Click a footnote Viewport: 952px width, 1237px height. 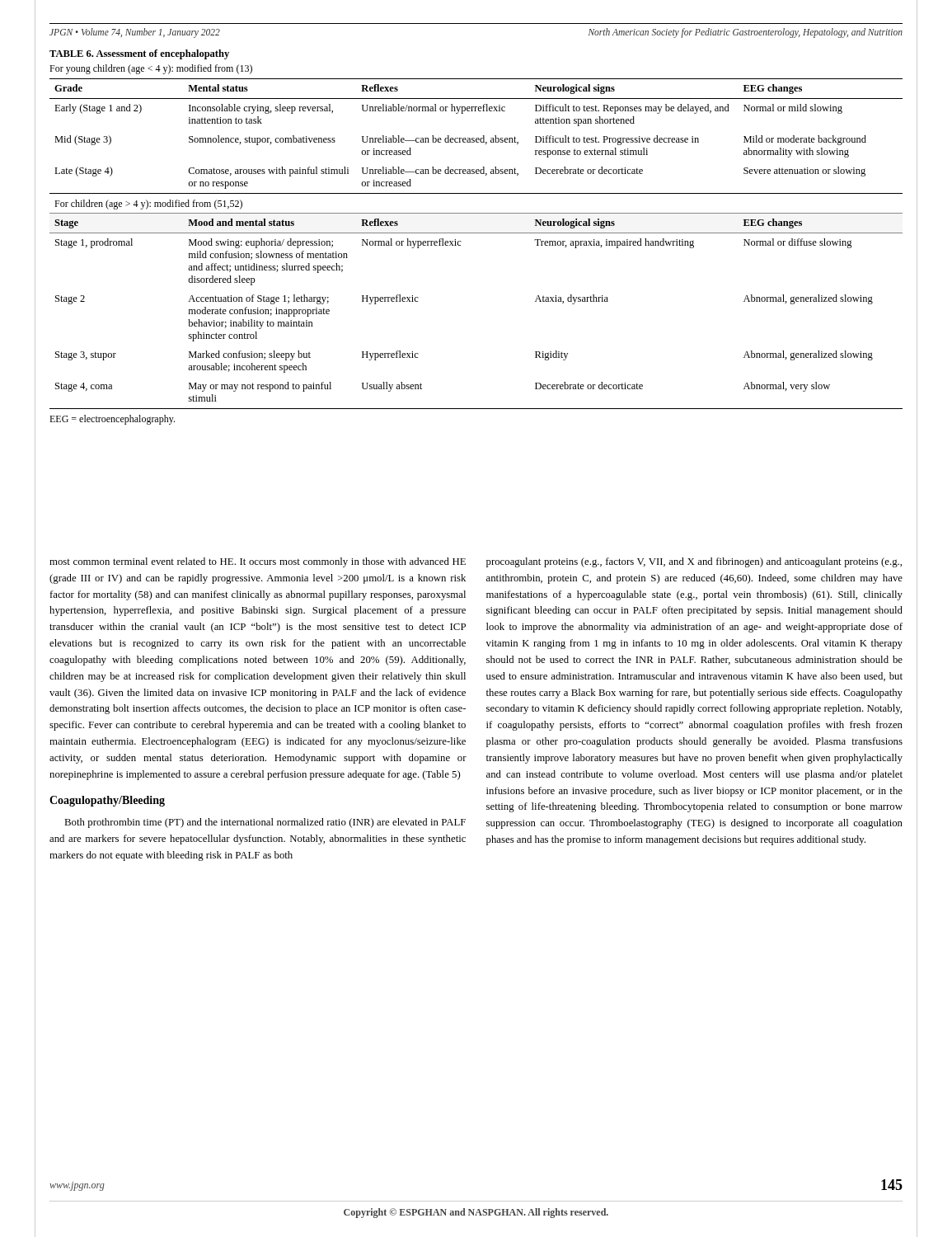click(112, 419)
